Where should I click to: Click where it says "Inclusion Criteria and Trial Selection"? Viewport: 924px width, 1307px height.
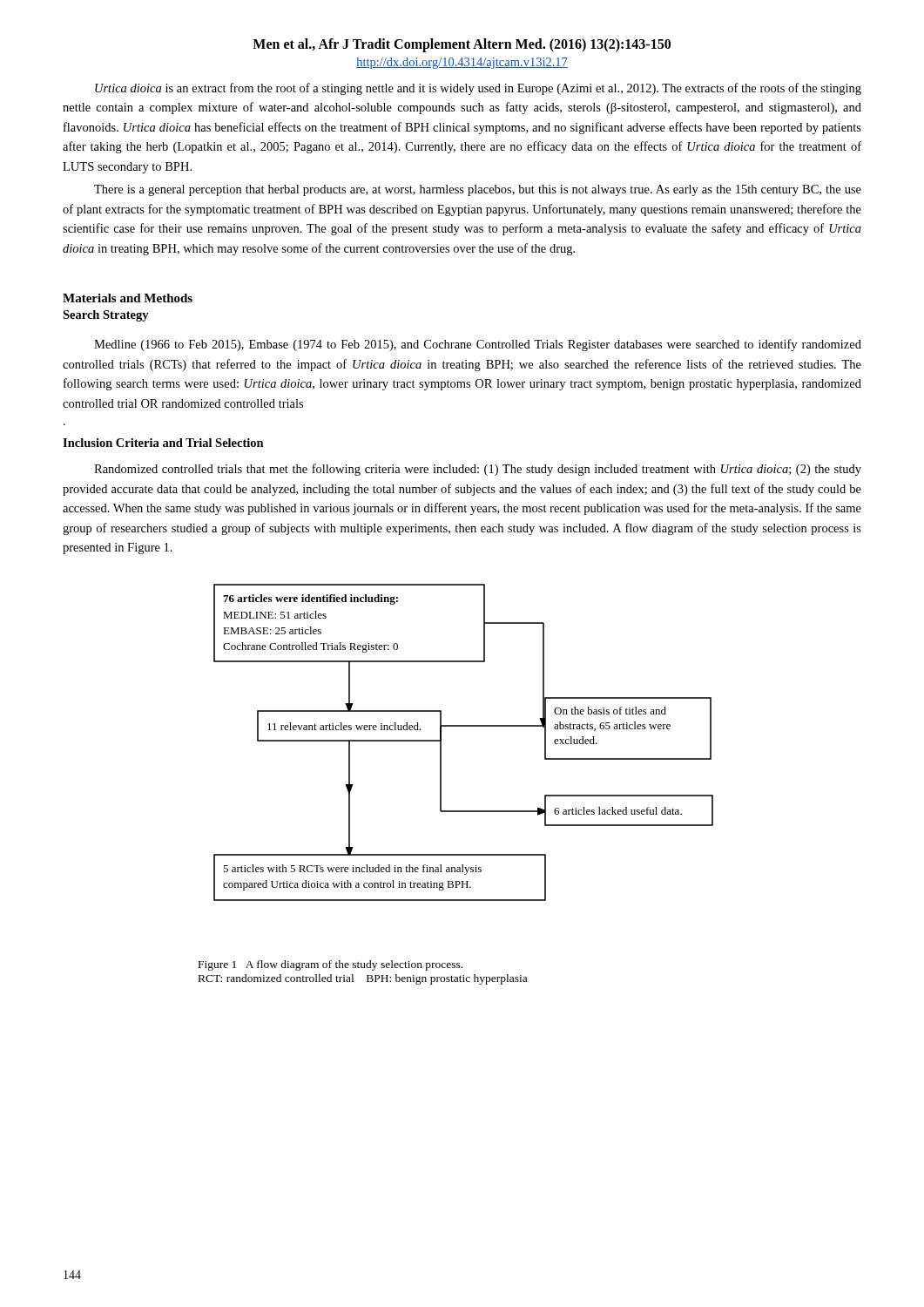[x=163, y=443]
